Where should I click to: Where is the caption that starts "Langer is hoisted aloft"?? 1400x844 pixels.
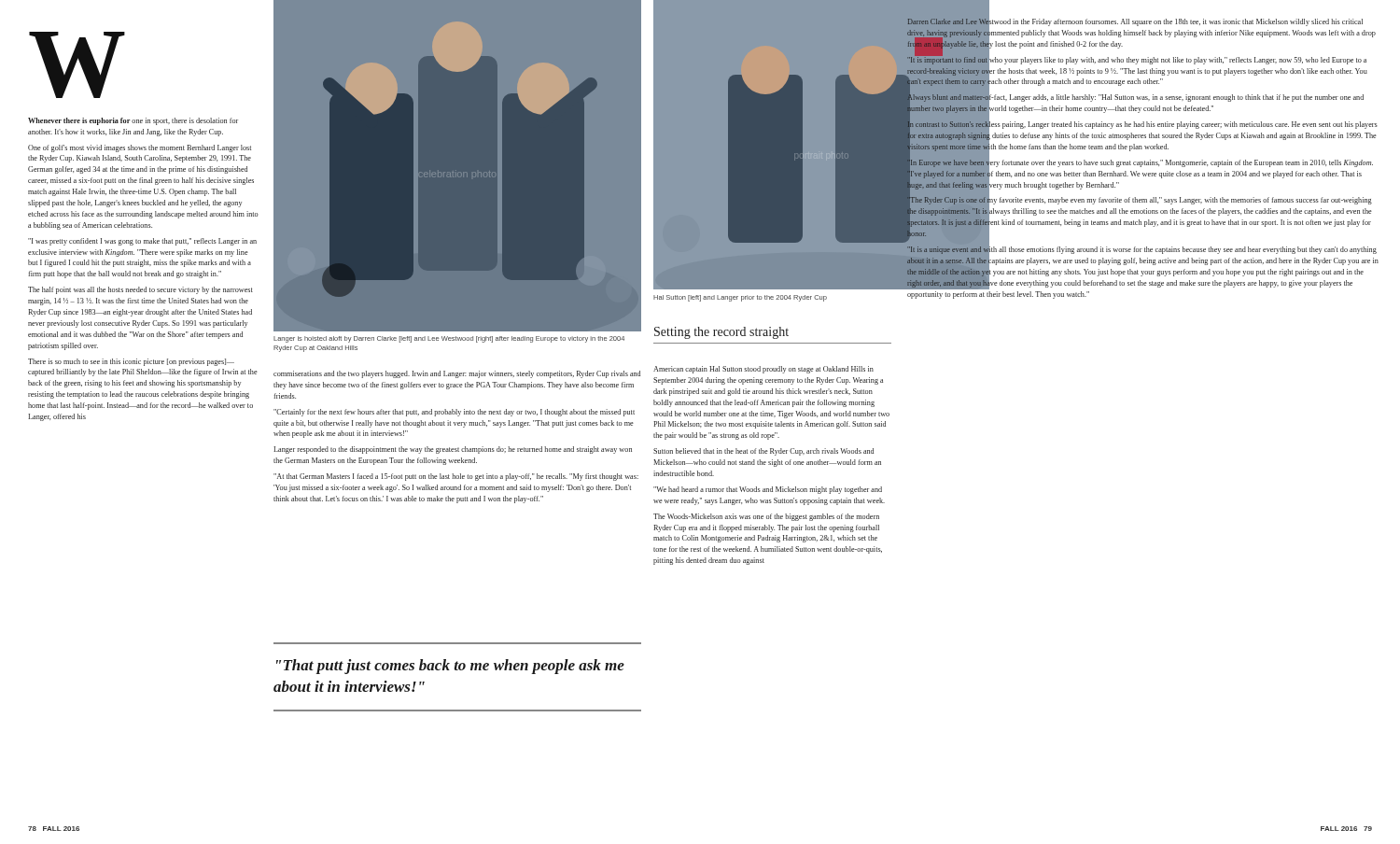(x=457, y=344)
